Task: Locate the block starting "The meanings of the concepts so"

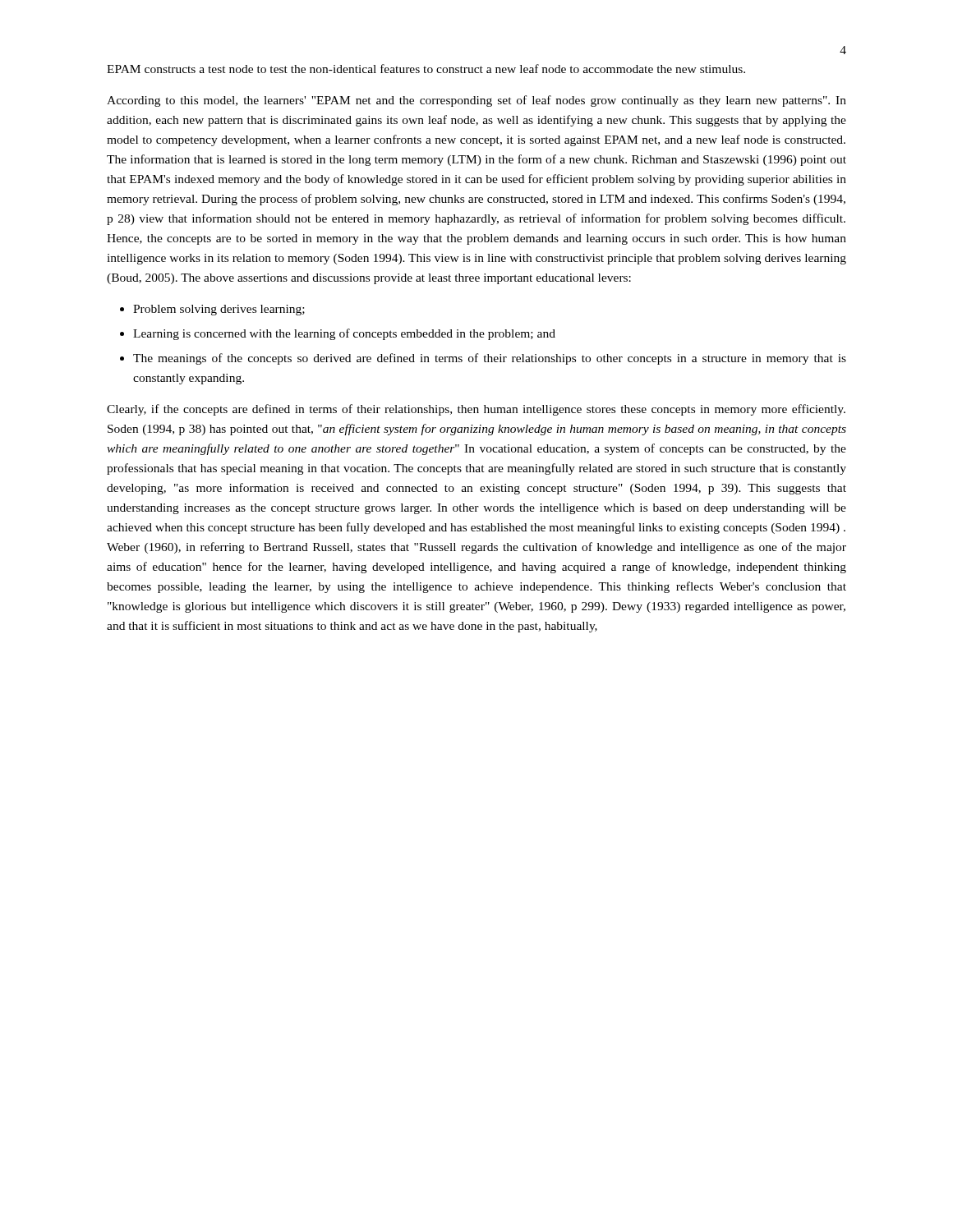Action: [490, 368]
